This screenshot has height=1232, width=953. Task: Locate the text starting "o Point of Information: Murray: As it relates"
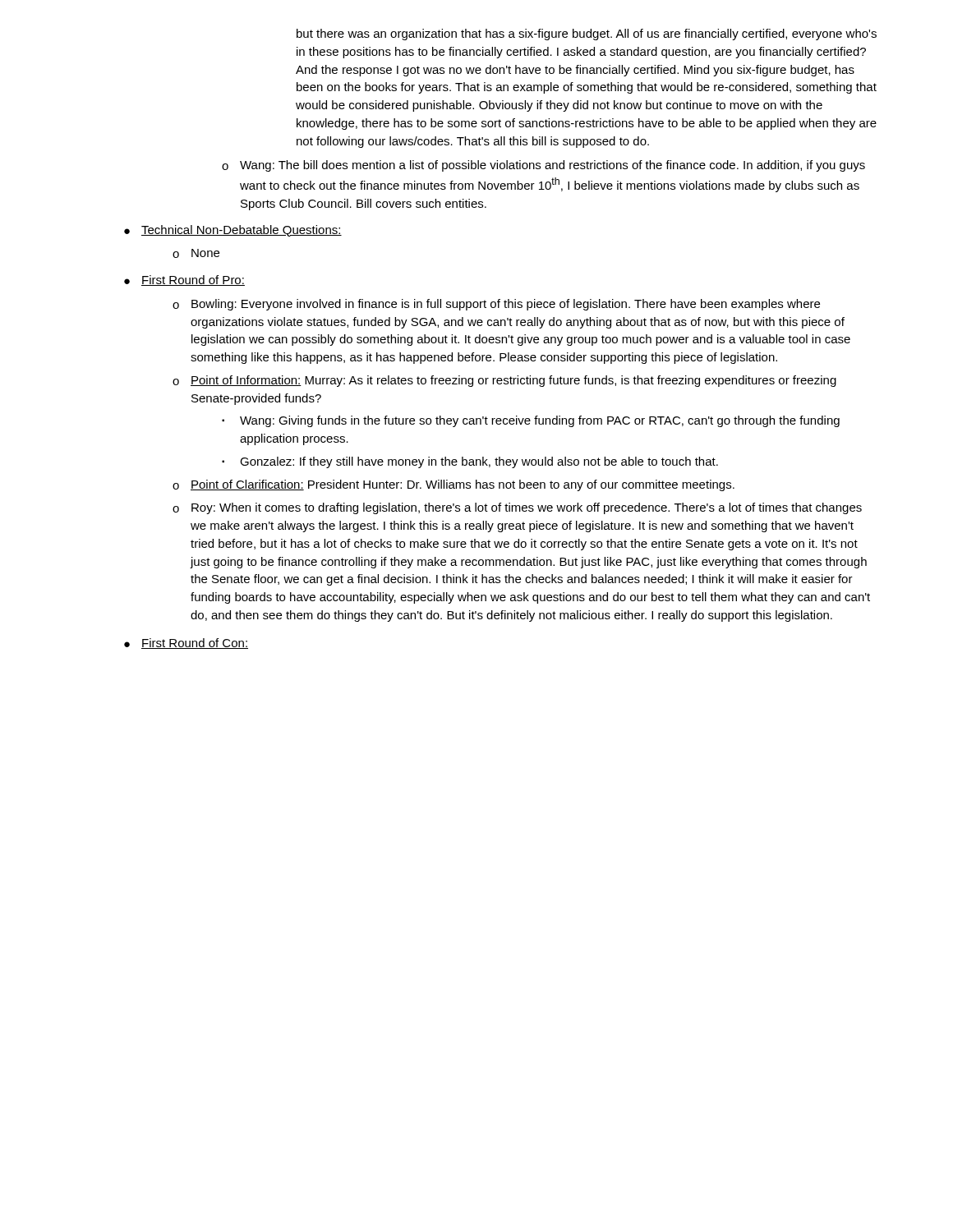pyautogui.click(x=526, y=389)
